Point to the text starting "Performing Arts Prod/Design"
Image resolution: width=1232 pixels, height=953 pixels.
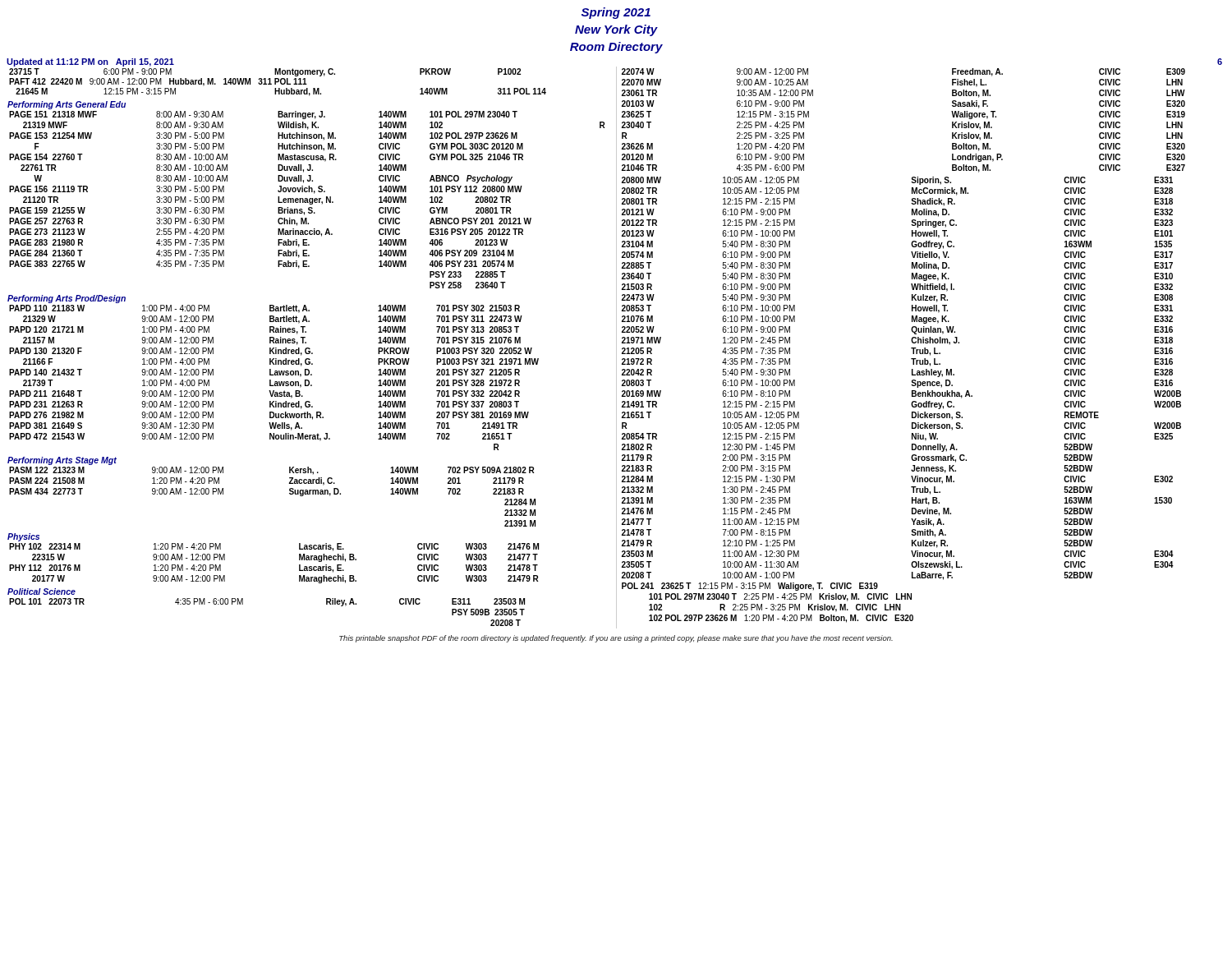pos(67,298)
